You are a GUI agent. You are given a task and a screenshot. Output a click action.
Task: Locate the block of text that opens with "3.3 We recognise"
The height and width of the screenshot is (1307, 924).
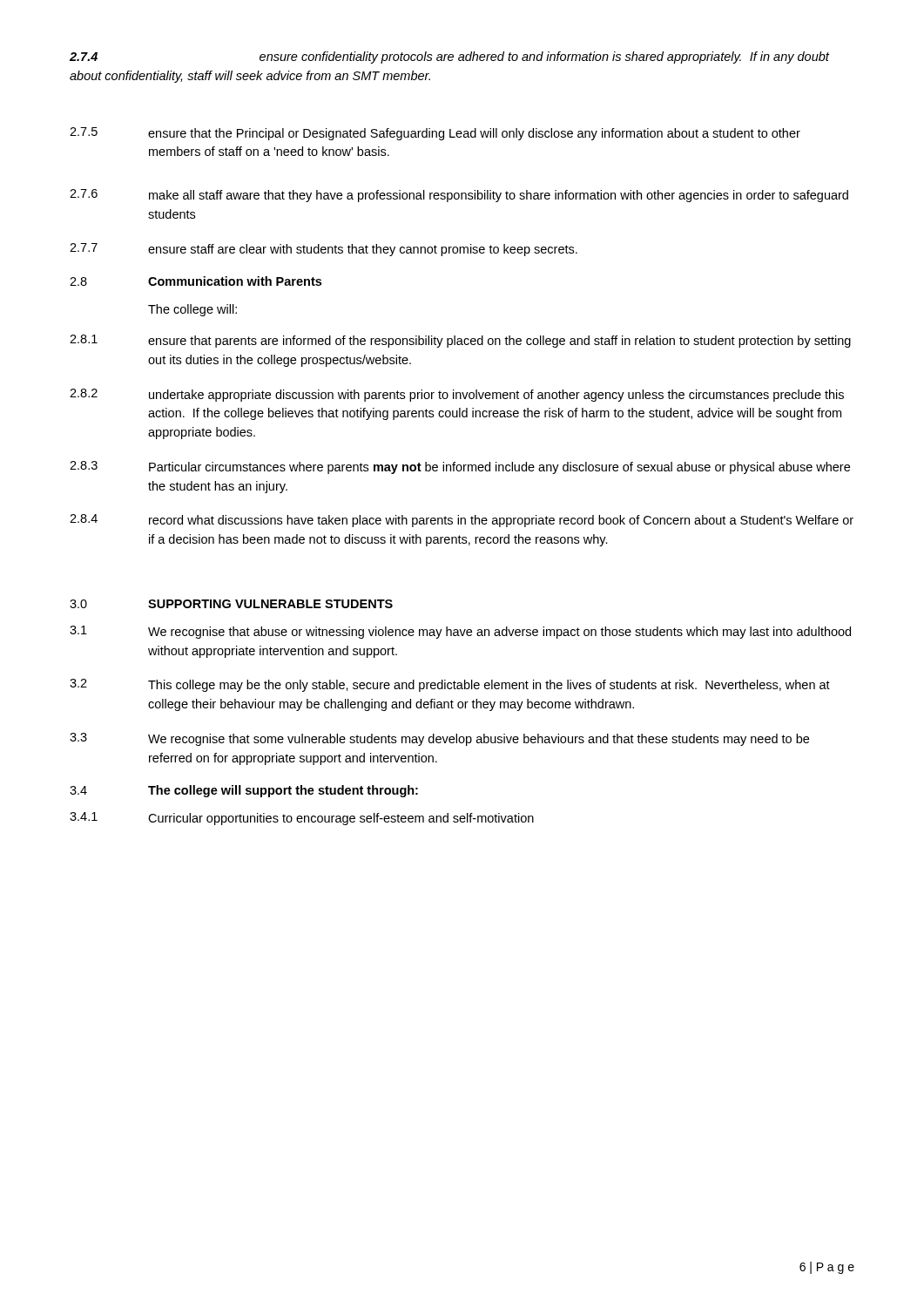[x=462, y=749]
